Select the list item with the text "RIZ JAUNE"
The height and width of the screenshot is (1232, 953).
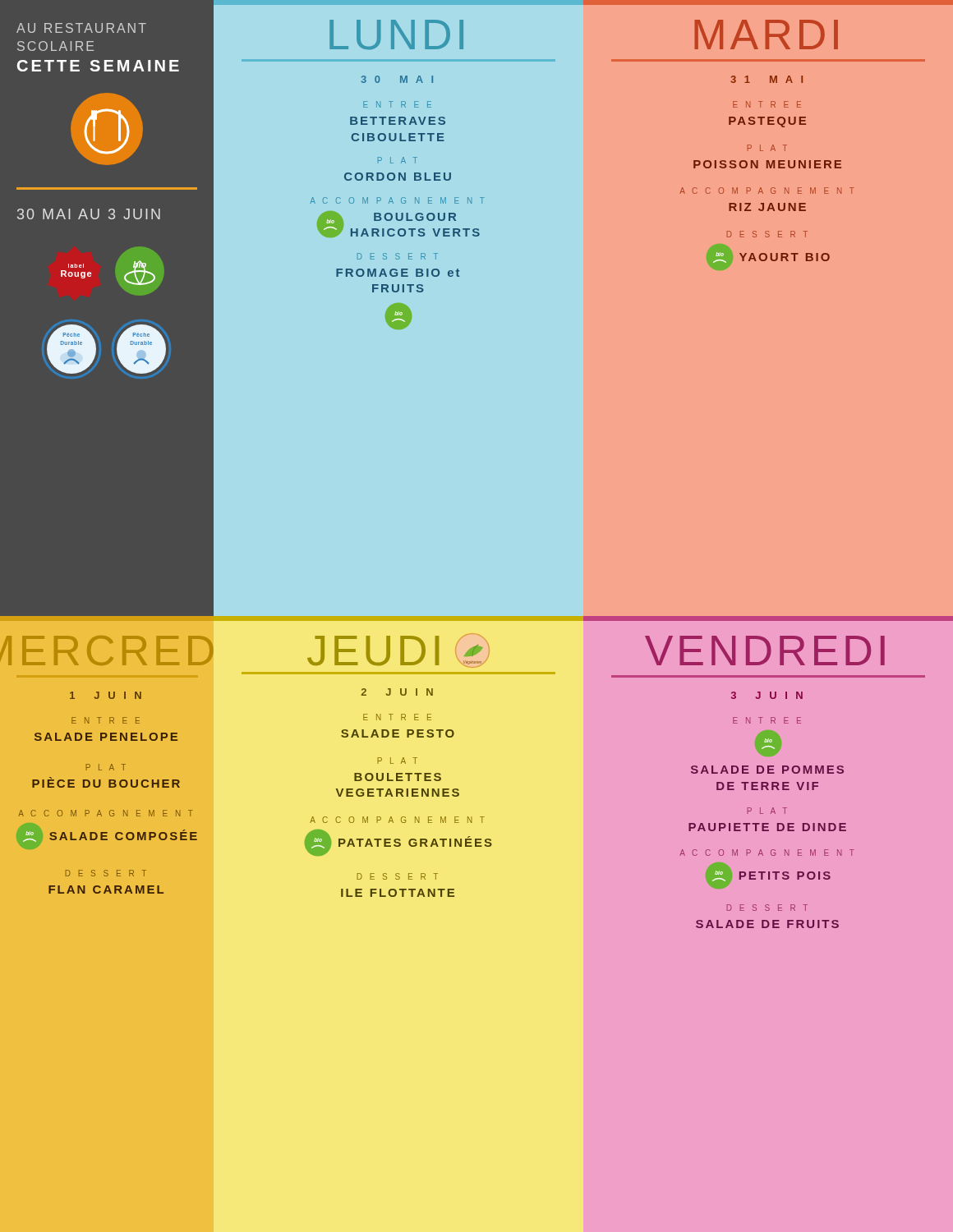click(x=768, y=207)
